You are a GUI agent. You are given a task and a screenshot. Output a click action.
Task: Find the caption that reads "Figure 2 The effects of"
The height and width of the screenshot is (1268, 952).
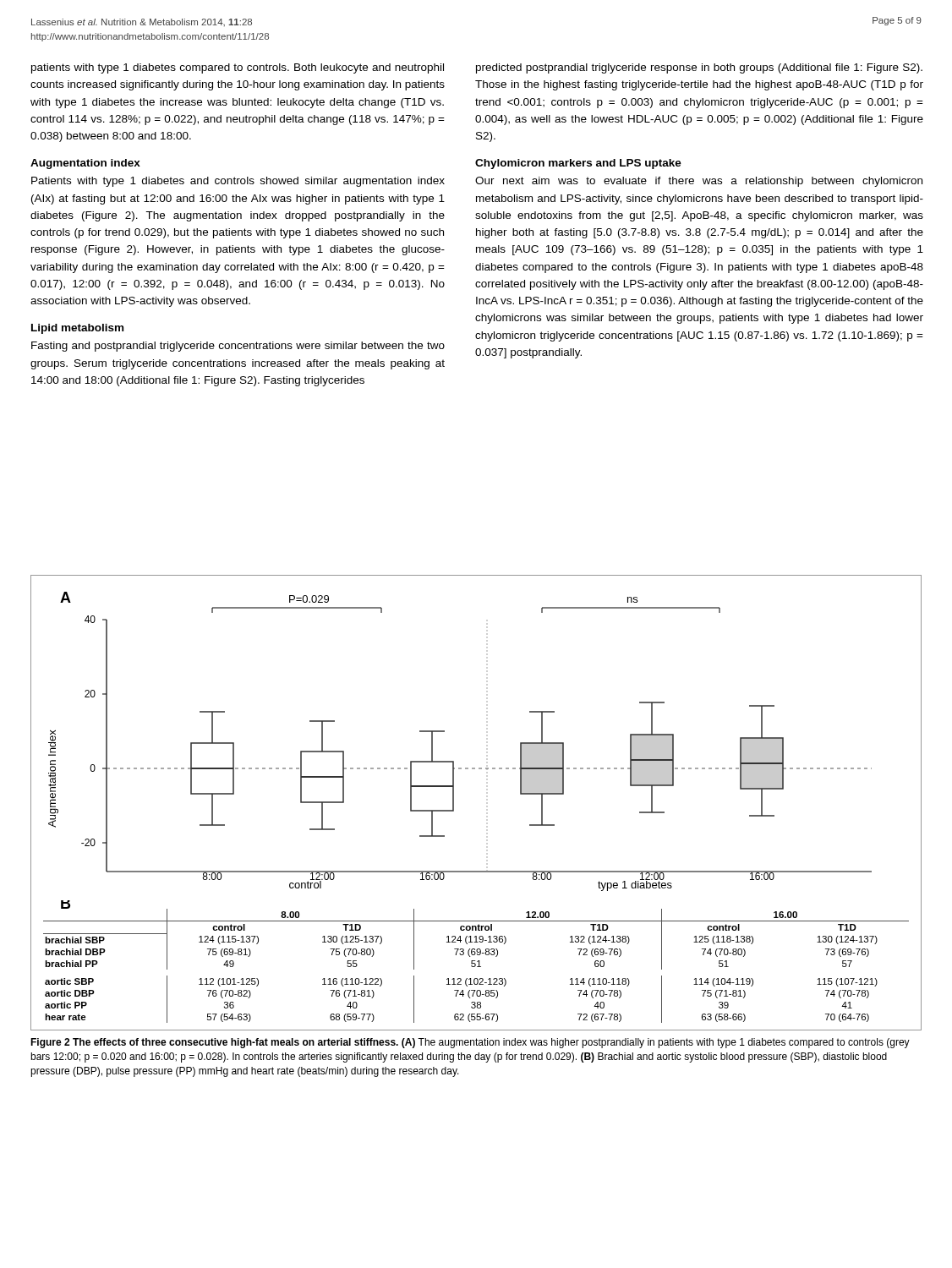[x=470, y=1057]
